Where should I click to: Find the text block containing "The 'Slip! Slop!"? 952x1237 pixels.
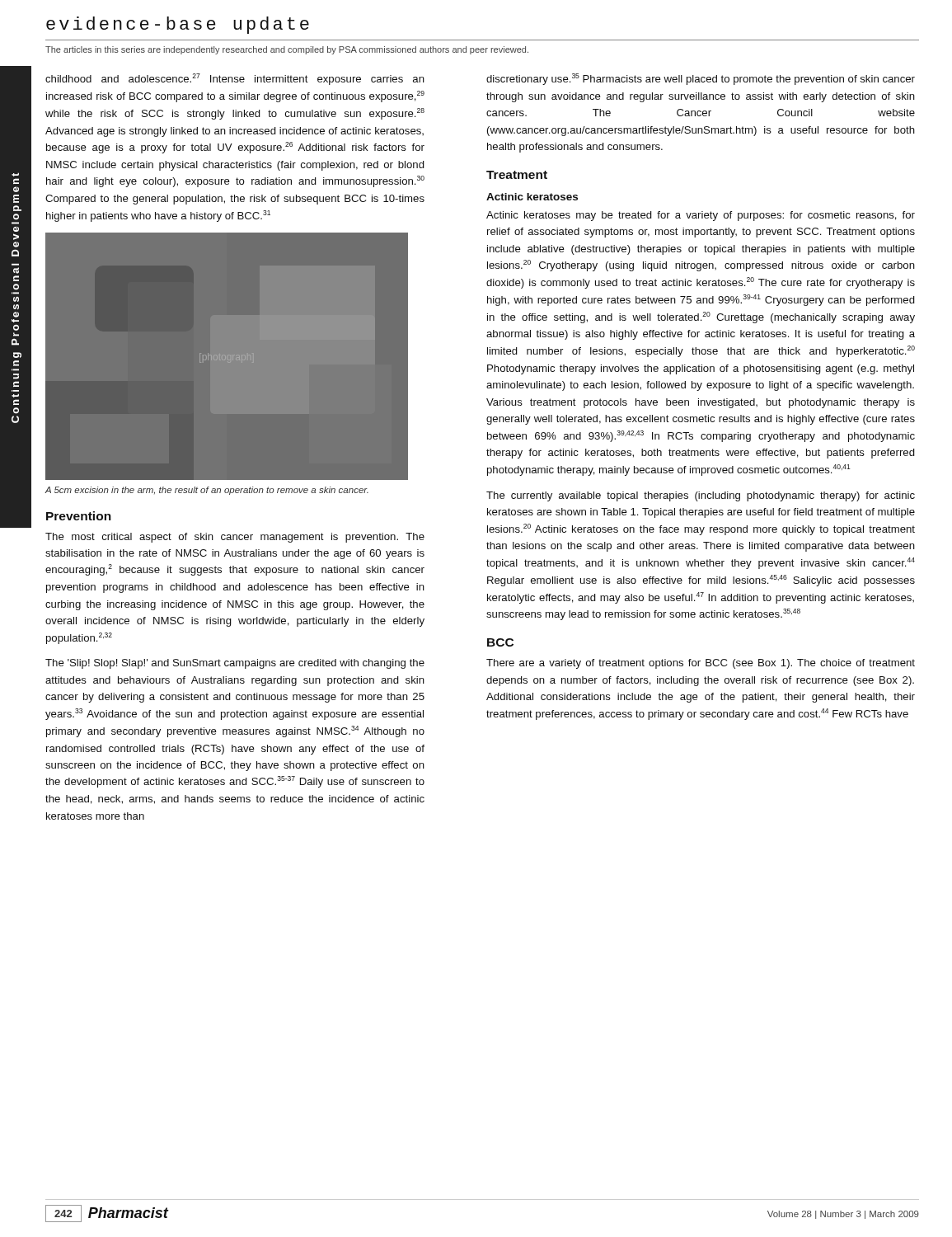tap(235, 739)
